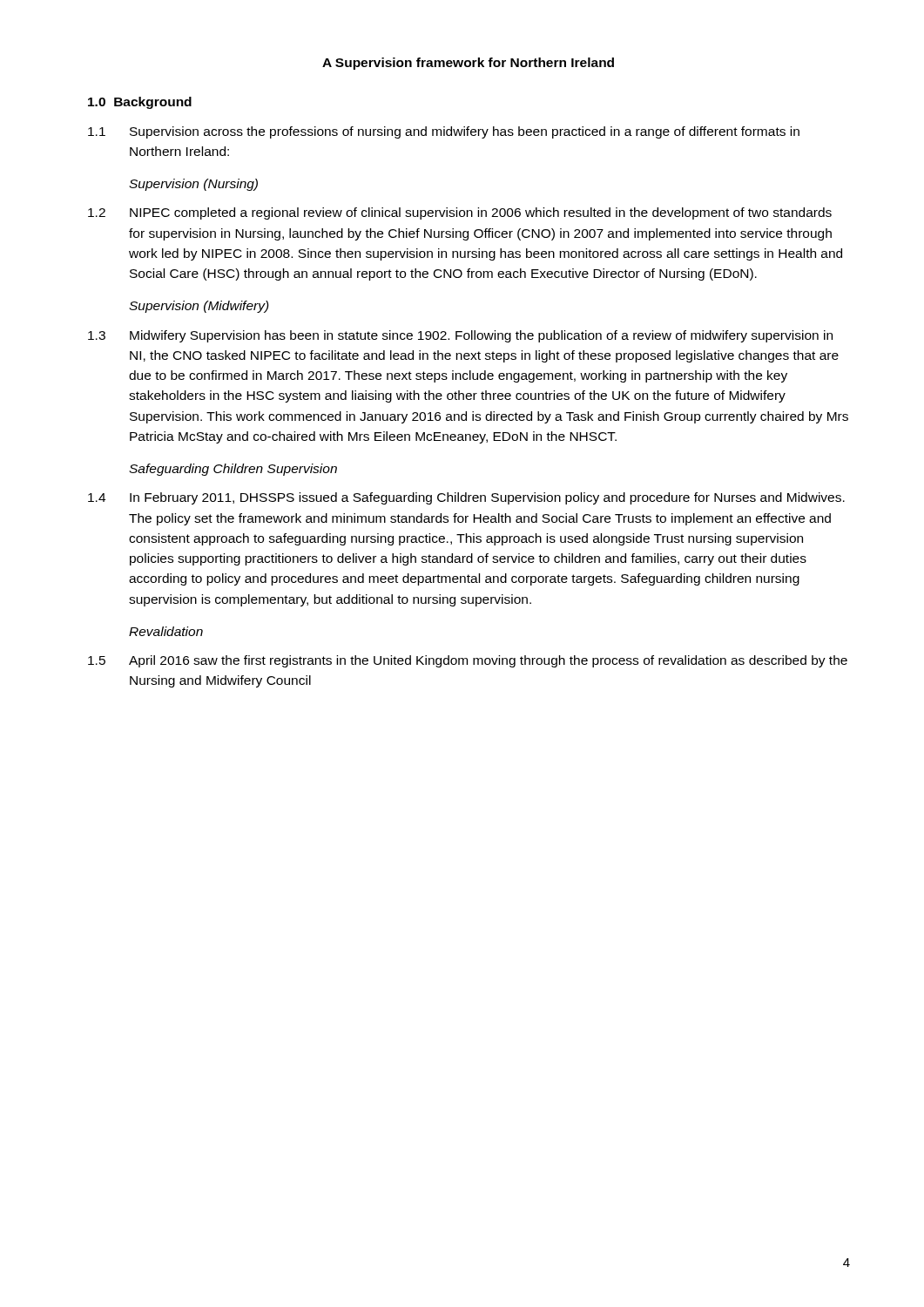Click on the text block that says "NIPEC completed a regional review"

click(x=486, y=243)
